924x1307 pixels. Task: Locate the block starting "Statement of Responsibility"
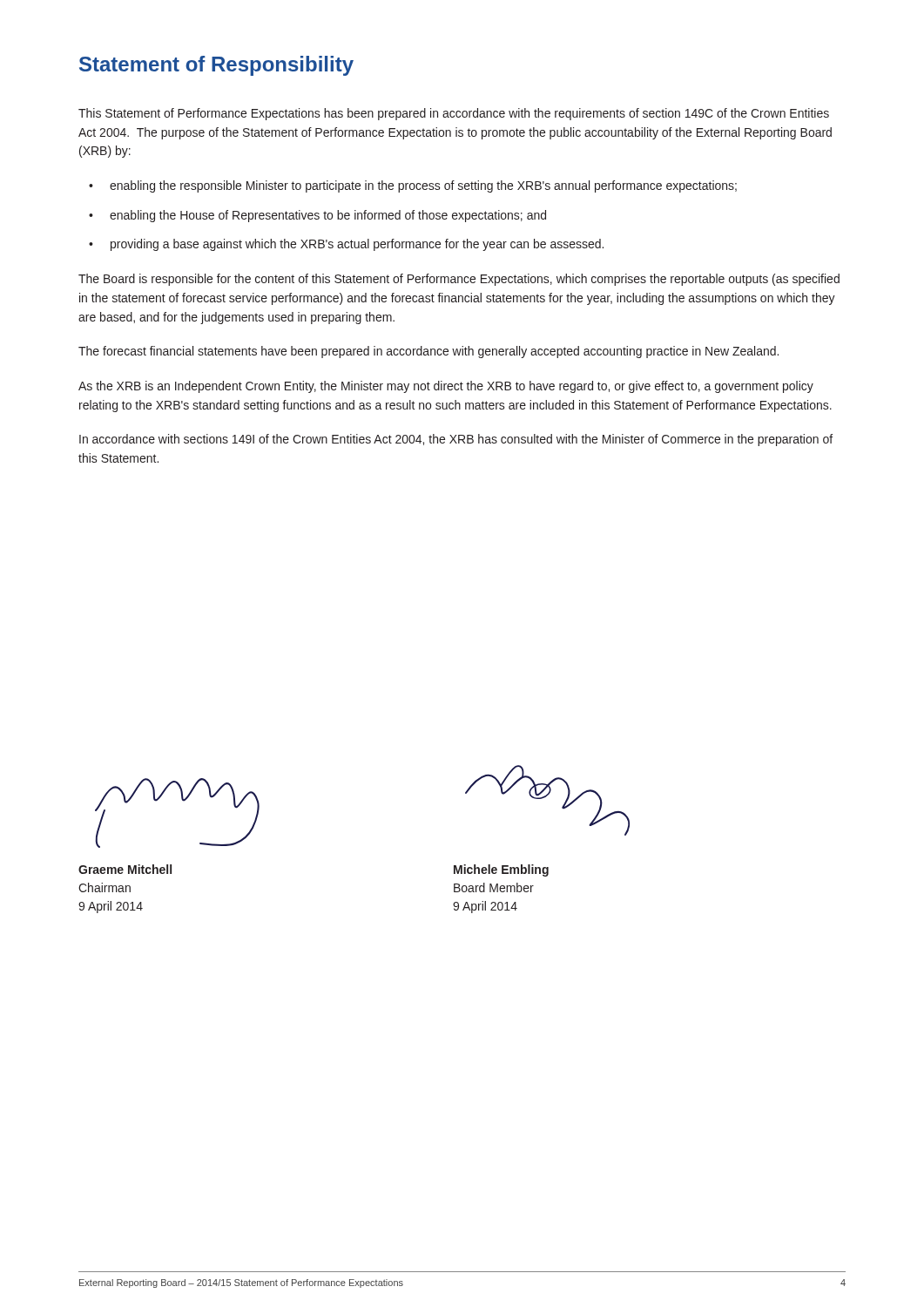[x=216, y=64]
